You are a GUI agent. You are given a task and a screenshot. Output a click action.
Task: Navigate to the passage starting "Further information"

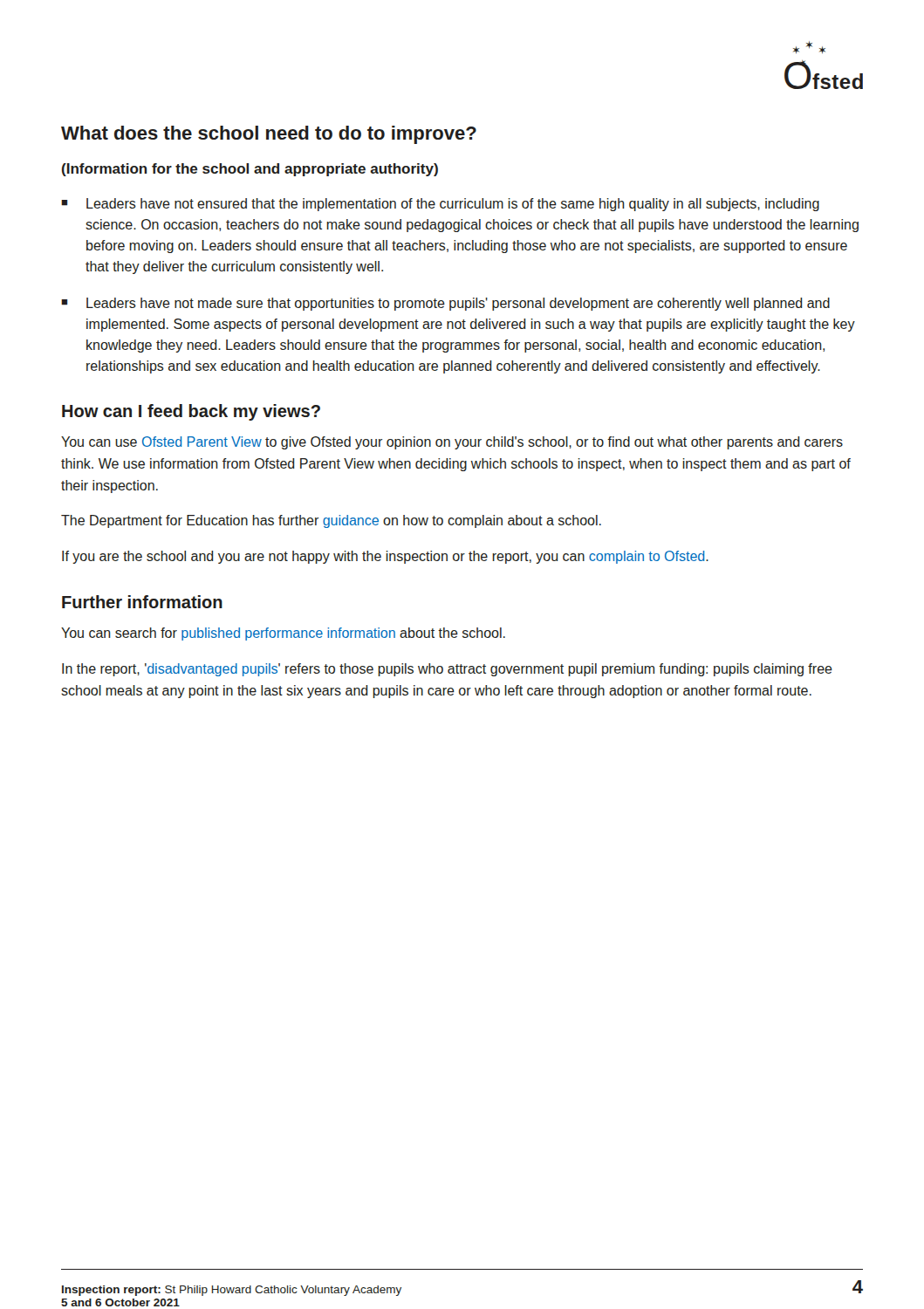[142, 602]
